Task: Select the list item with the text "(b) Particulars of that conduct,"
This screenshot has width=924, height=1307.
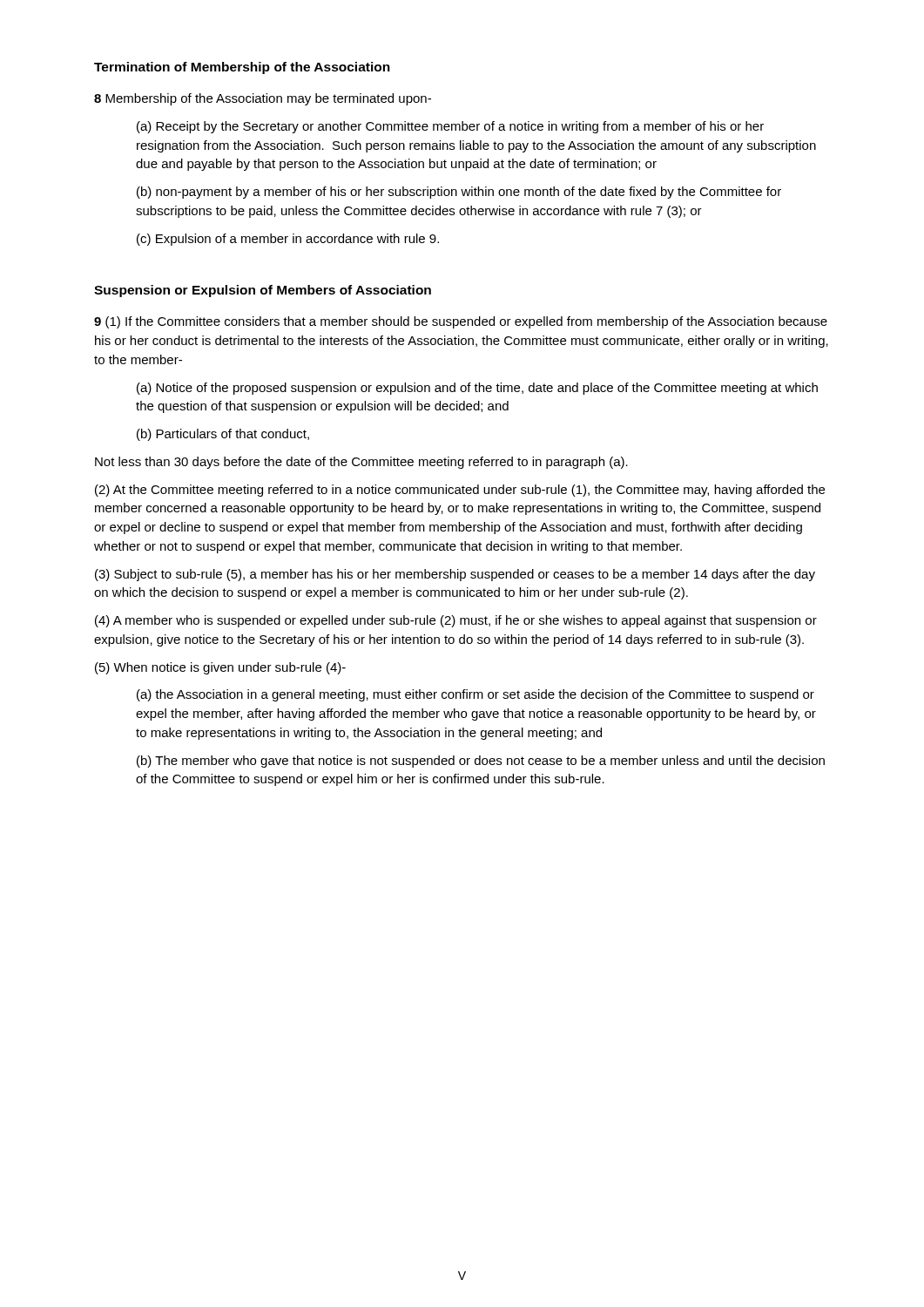Action: [x=223, y=435]
